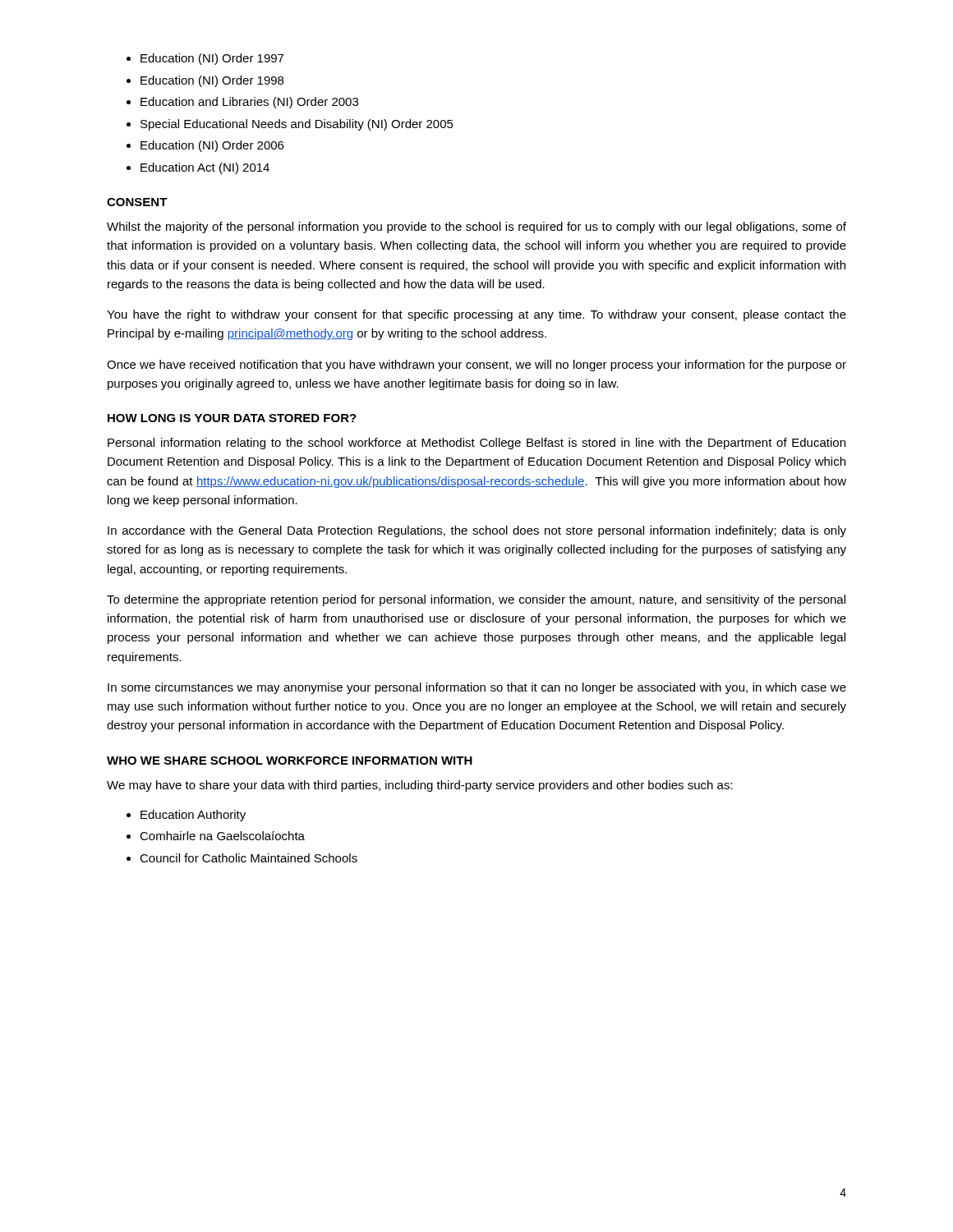Click on the text block that says "Personal information relating to"
953x1232 pixels.
(x=476, y=471)
